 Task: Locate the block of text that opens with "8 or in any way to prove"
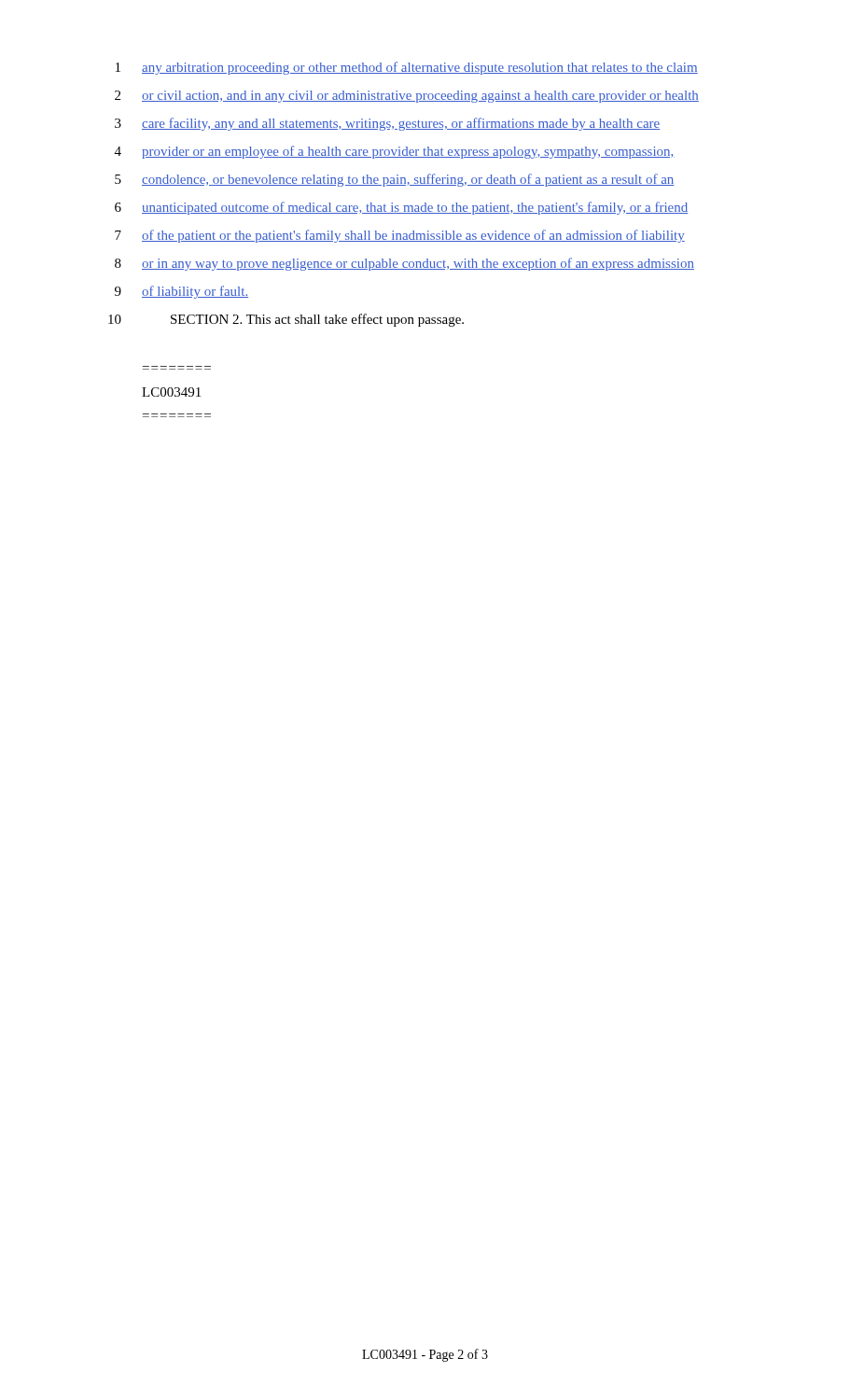click(x=434, y=263)
